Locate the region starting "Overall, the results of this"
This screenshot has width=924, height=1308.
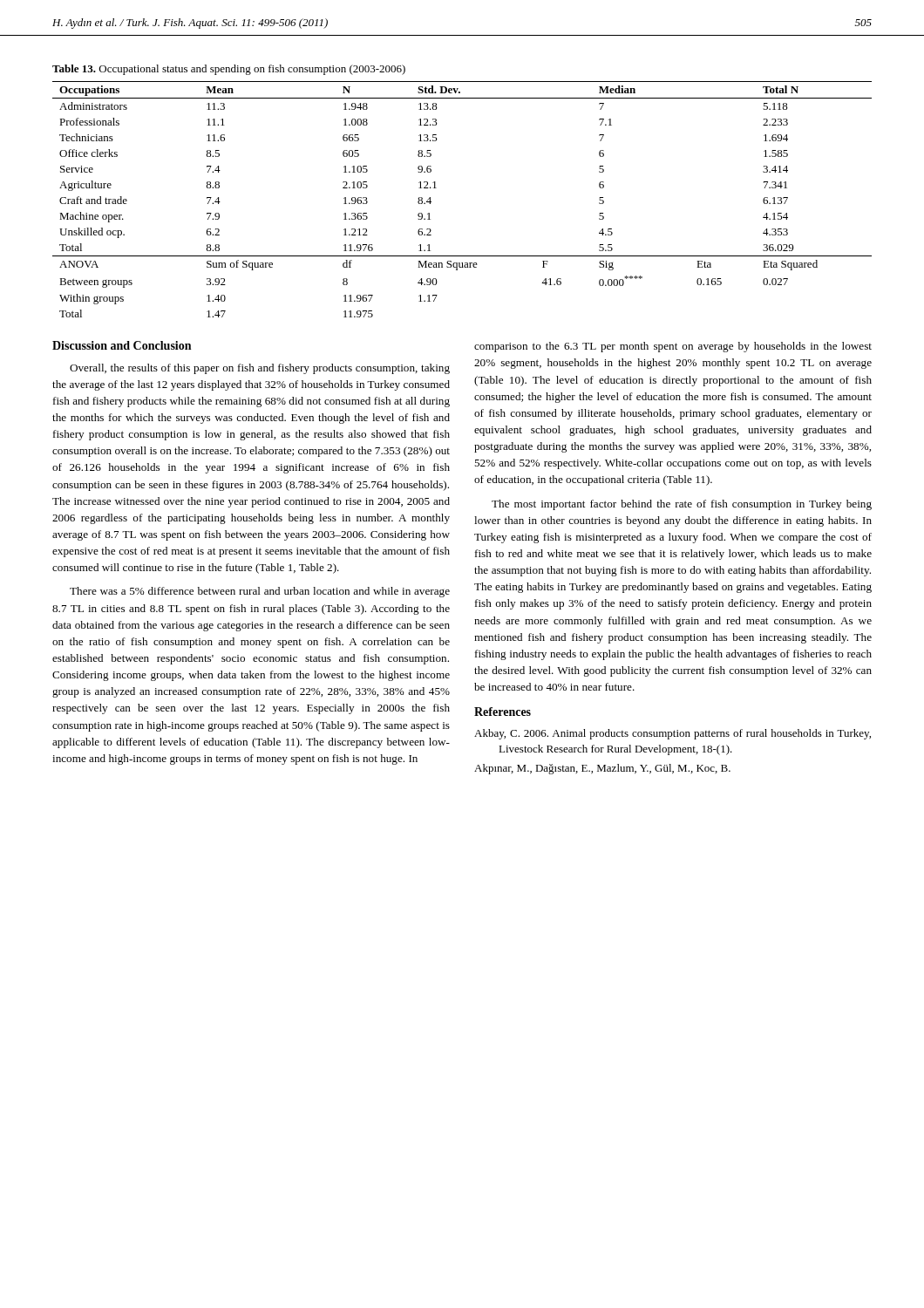[251, 563]
